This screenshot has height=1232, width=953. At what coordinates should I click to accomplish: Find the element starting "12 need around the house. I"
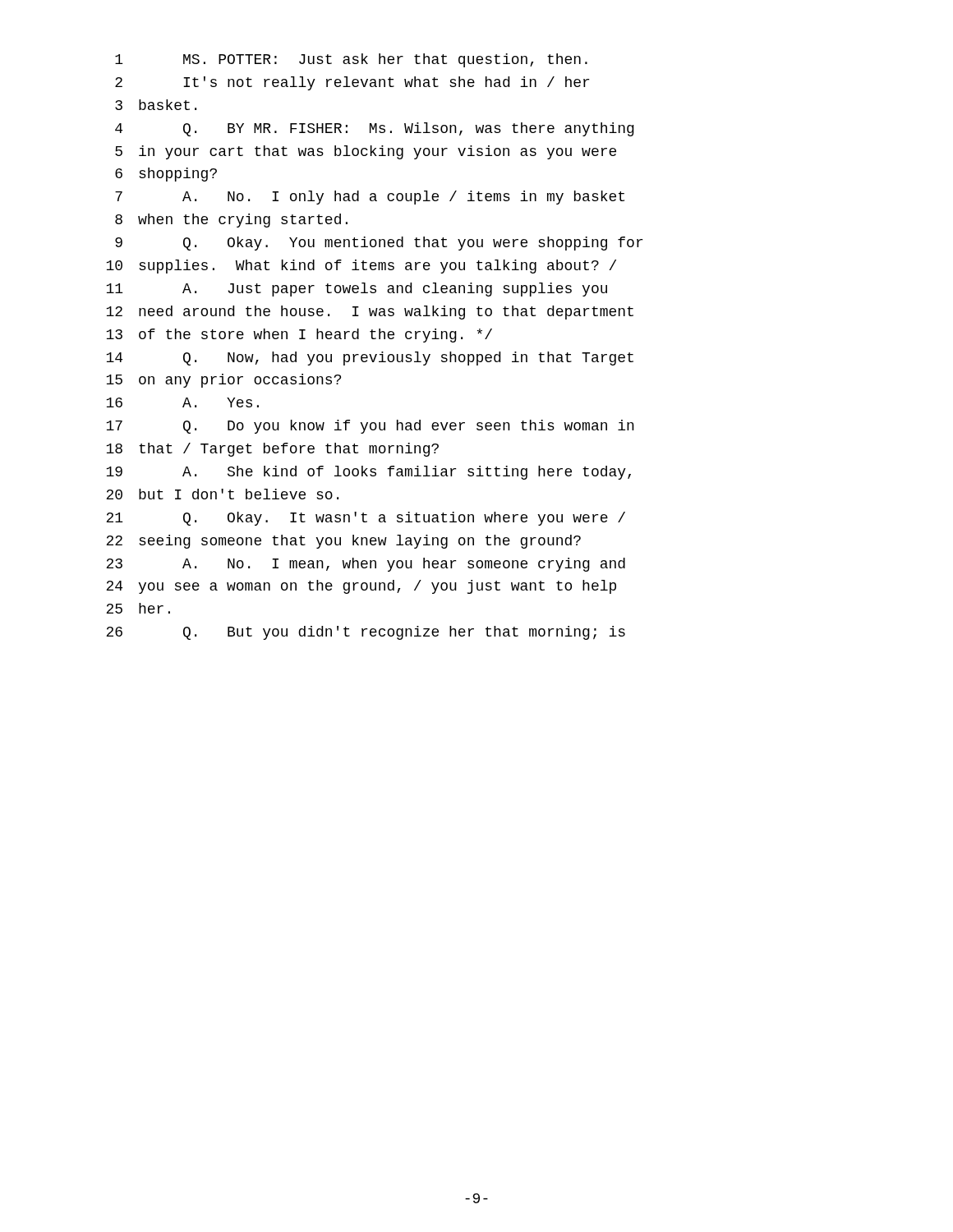[x=497, y=313]
